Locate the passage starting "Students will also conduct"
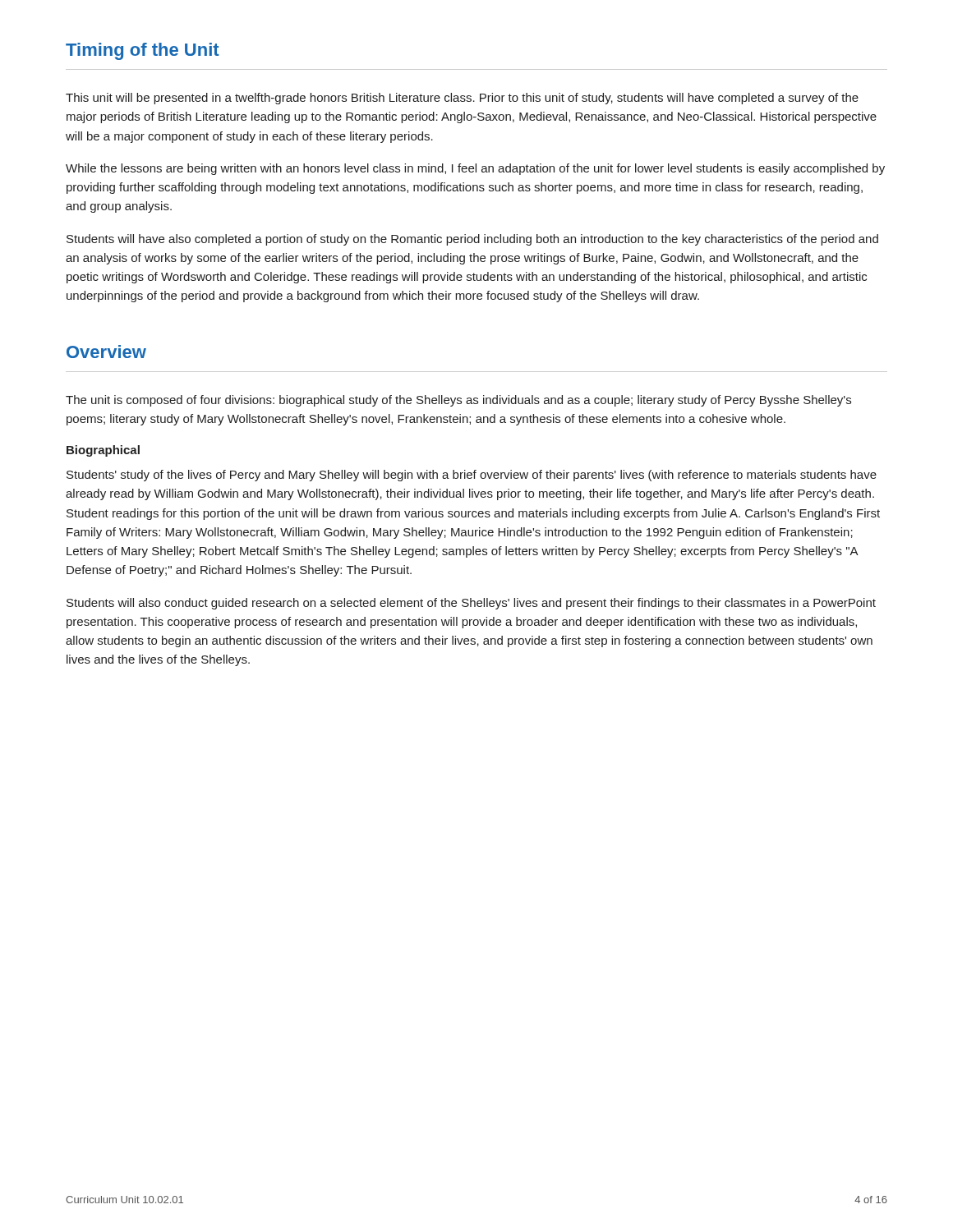Viewport: 953px width, 1232px height. point(471,631)
